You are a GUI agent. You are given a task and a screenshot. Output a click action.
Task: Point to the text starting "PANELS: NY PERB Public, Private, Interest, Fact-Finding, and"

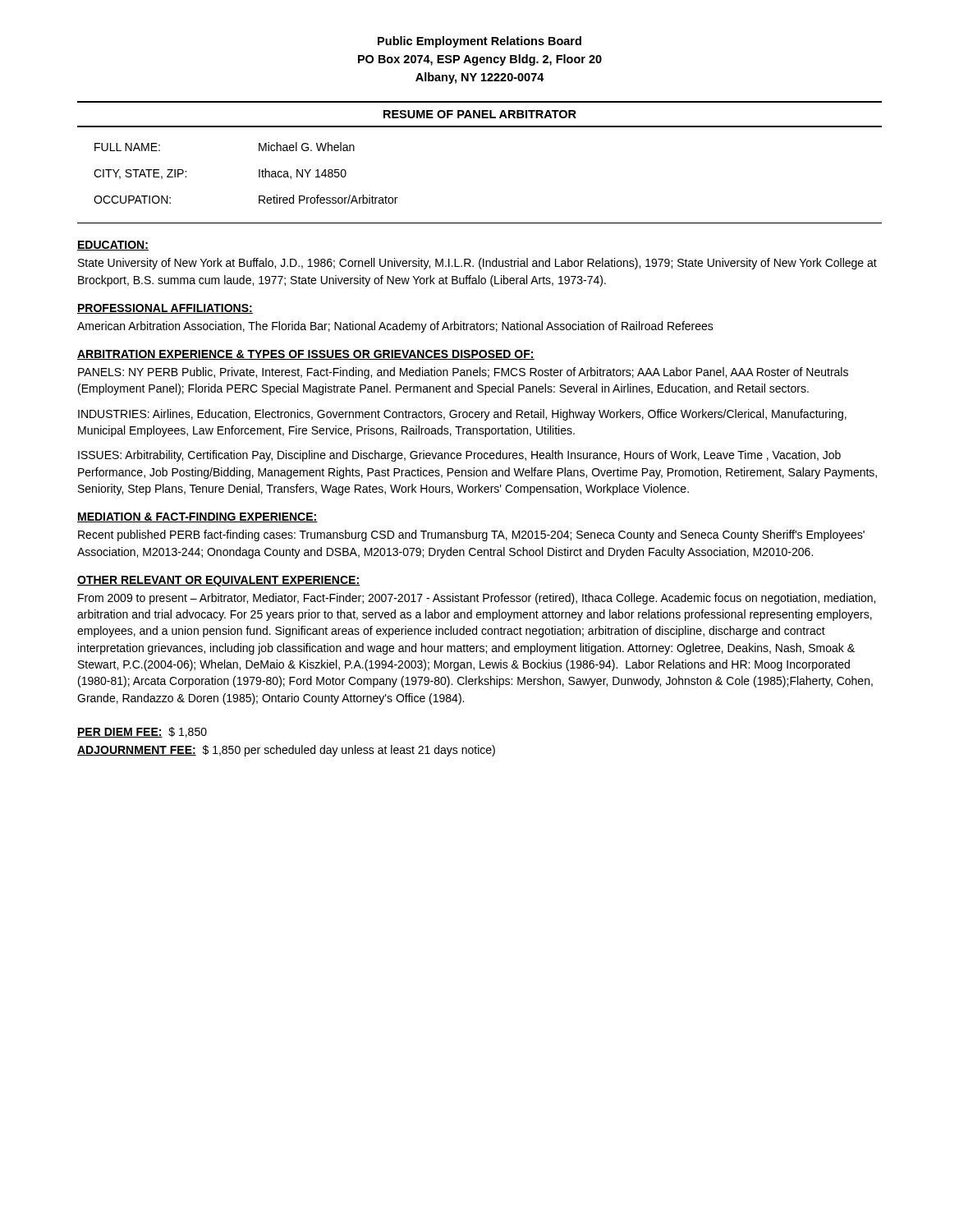coord(480,431)
